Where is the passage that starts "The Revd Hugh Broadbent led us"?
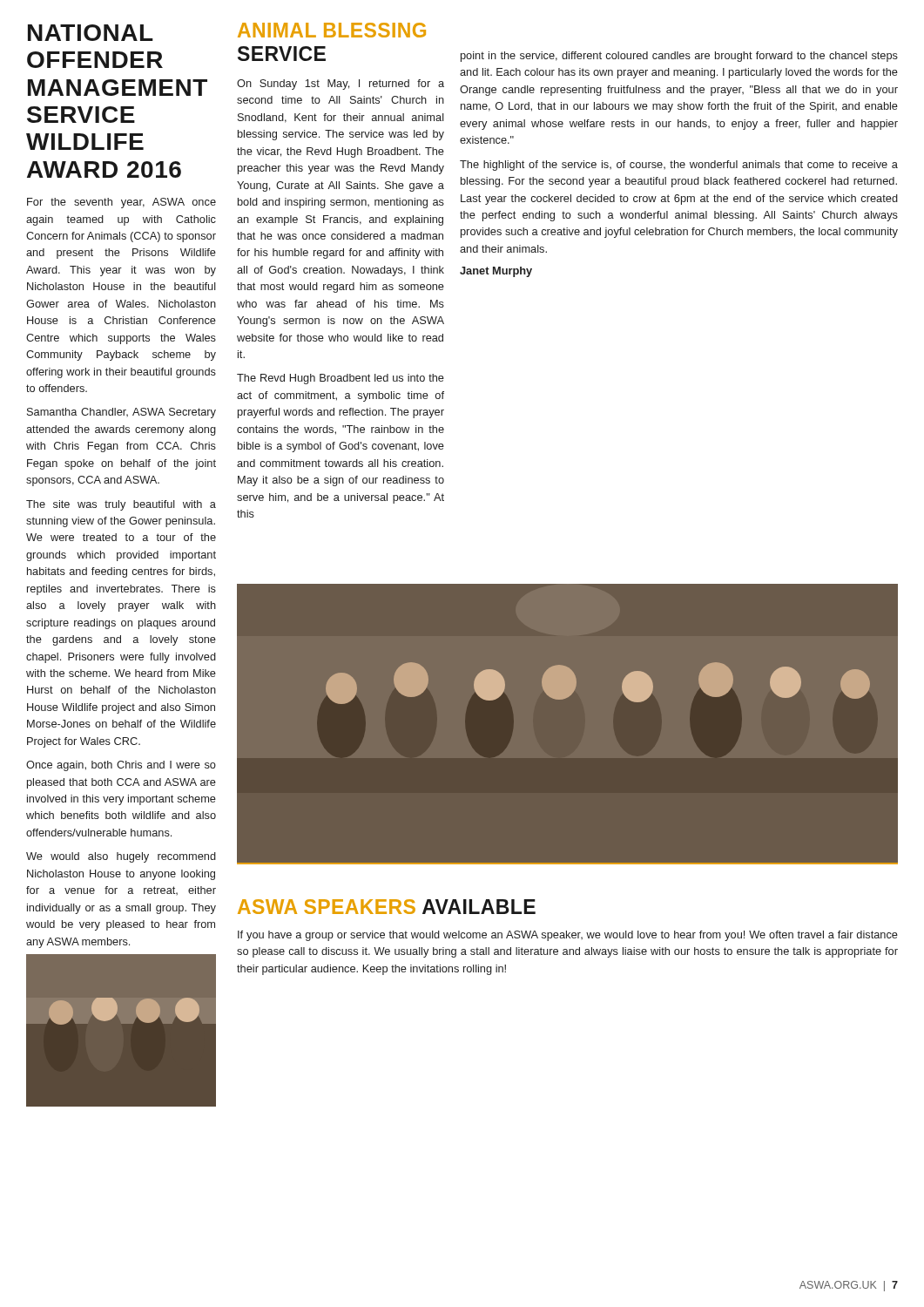Image resolution: width=924 pixels, height=1307 pixels. (341, 446)
